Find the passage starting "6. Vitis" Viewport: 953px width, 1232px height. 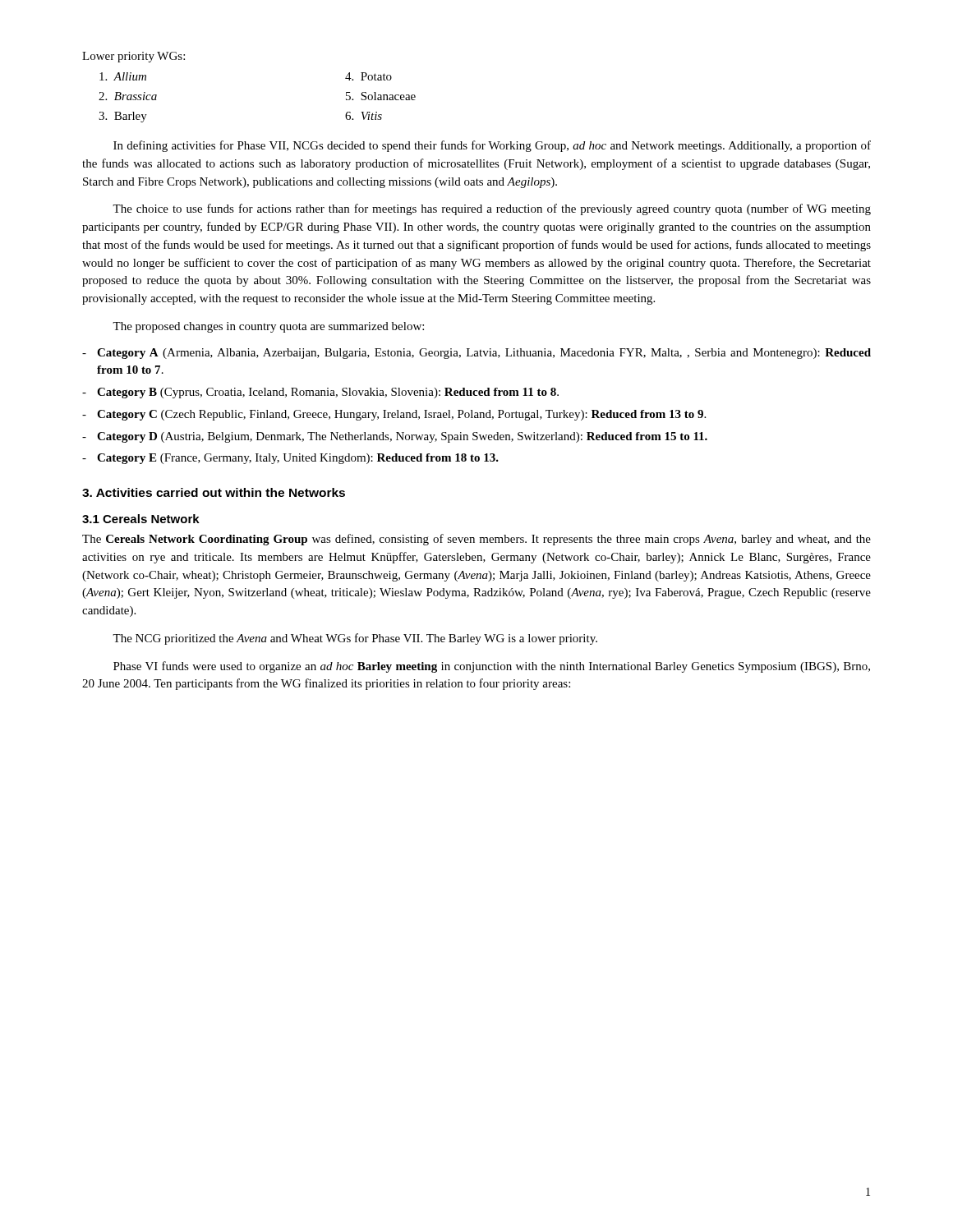click(x=364, y=116)
